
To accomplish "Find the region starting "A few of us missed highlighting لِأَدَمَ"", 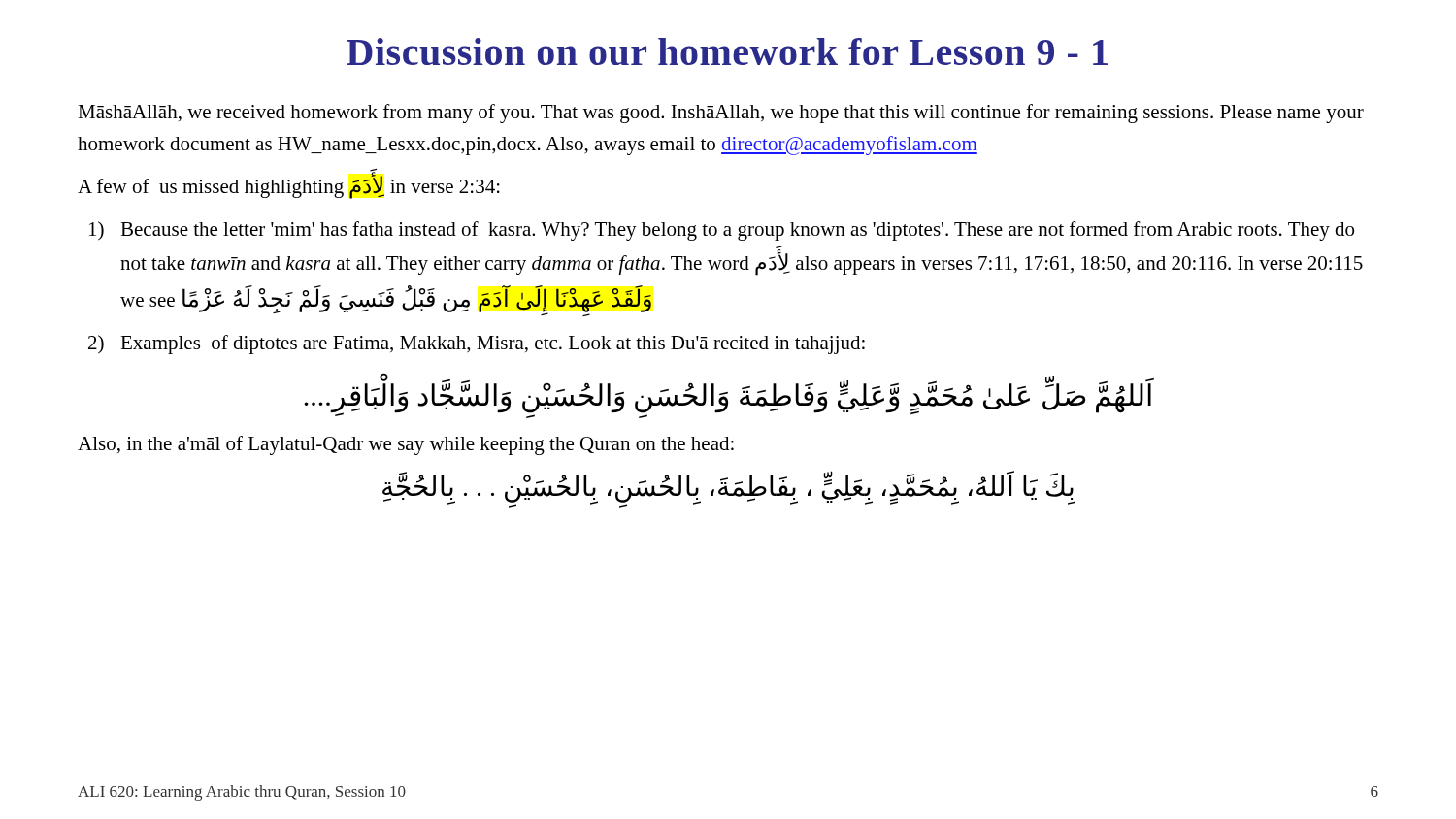I will 289,186.
